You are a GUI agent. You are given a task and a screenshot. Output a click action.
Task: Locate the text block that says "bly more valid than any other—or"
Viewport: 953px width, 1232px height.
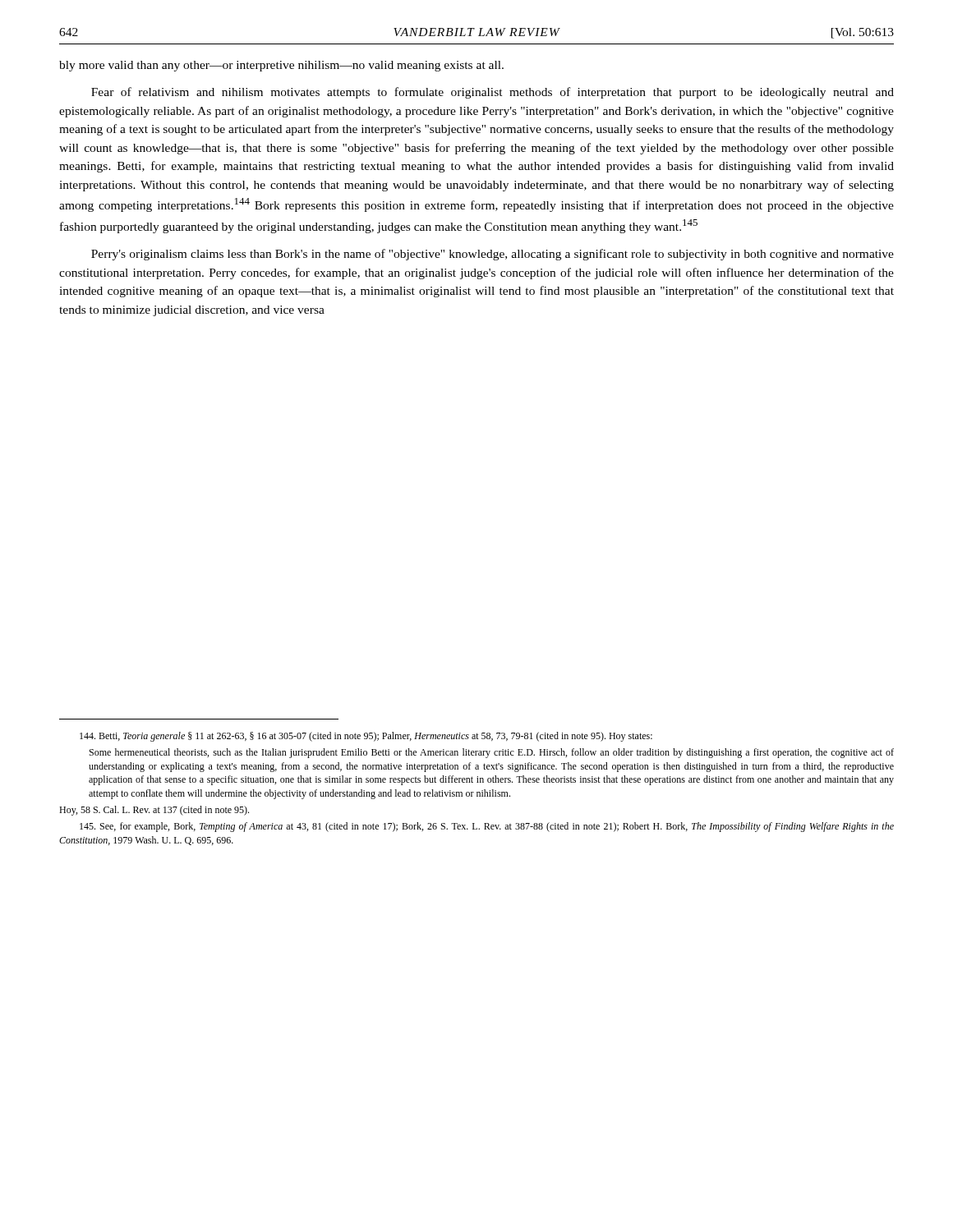(x=476, y=187)
